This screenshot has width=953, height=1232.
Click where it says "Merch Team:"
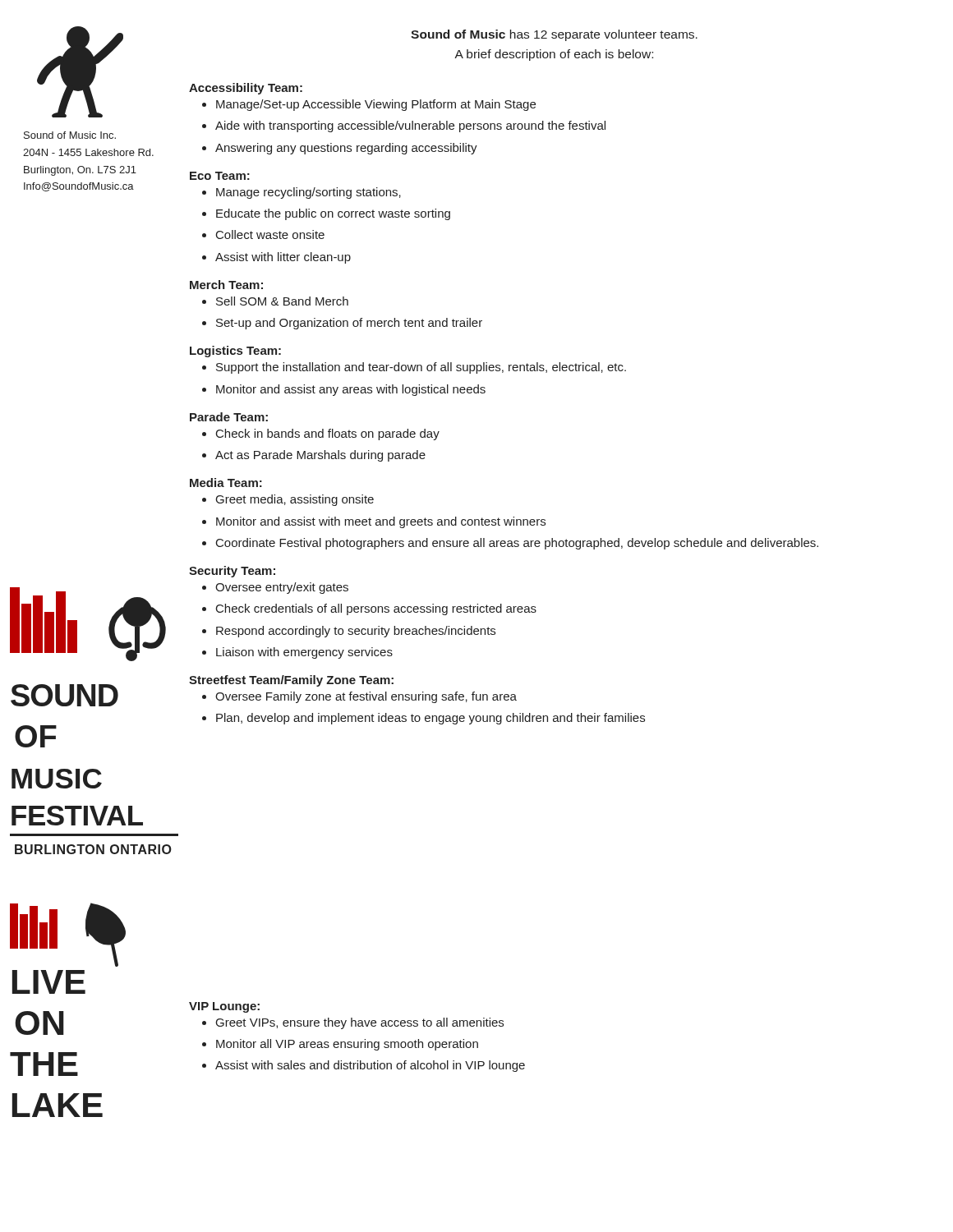click(x=227, y=284)
